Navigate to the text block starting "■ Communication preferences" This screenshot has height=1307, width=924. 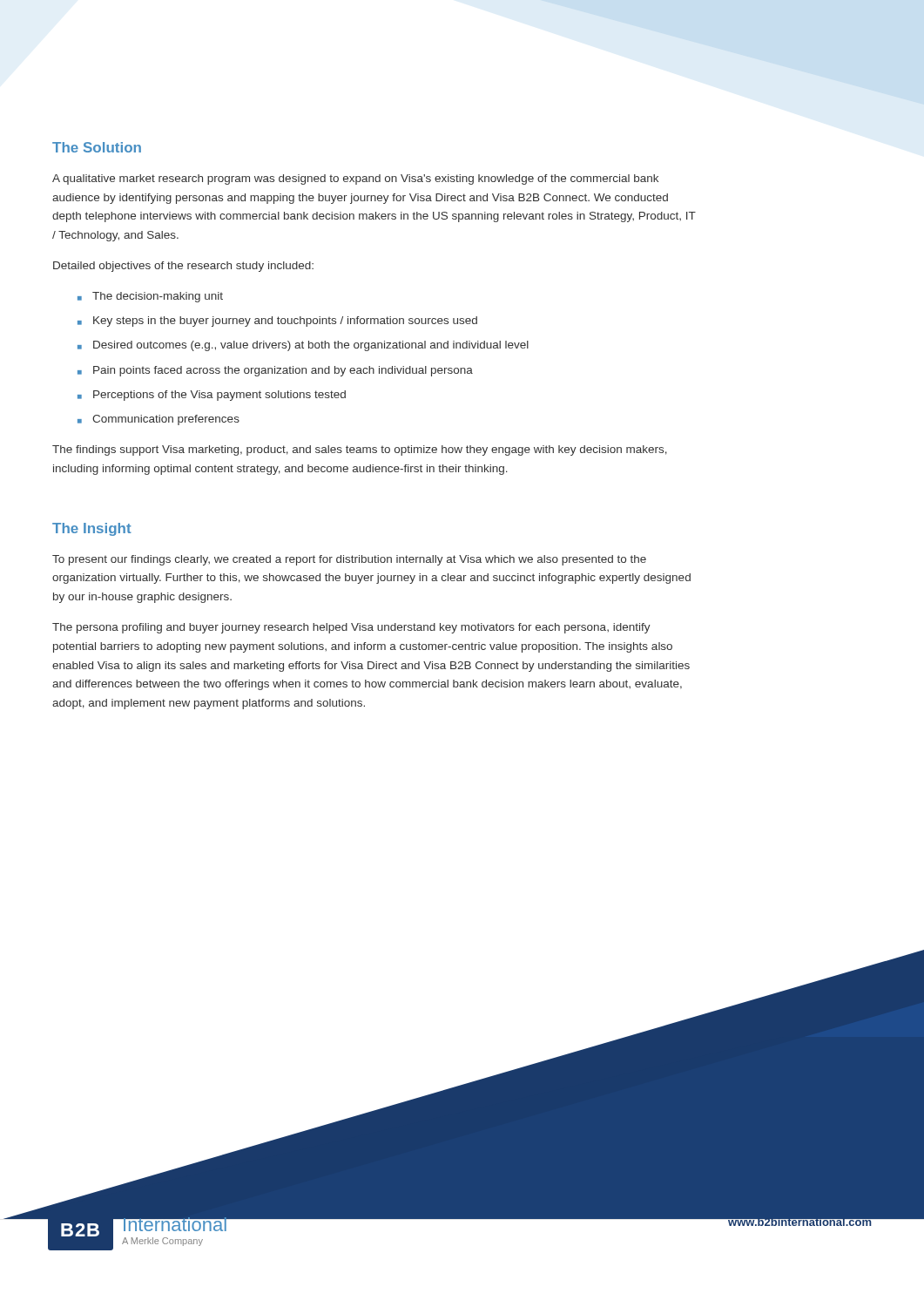tap(158, 419)
